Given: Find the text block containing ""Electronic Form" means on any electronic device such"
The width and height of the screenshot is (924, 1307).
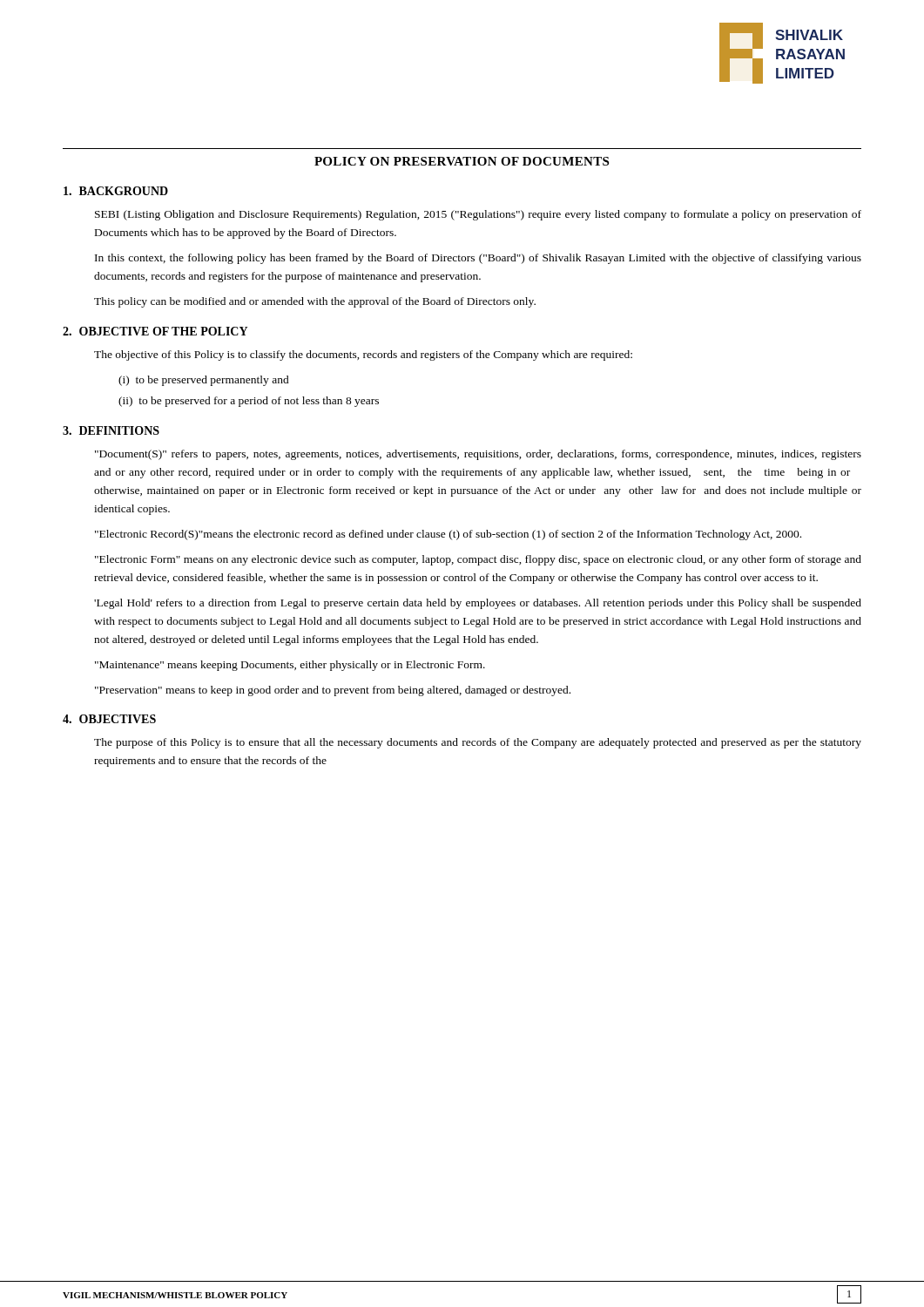Looking at the screenshot, I should point(478,568).
